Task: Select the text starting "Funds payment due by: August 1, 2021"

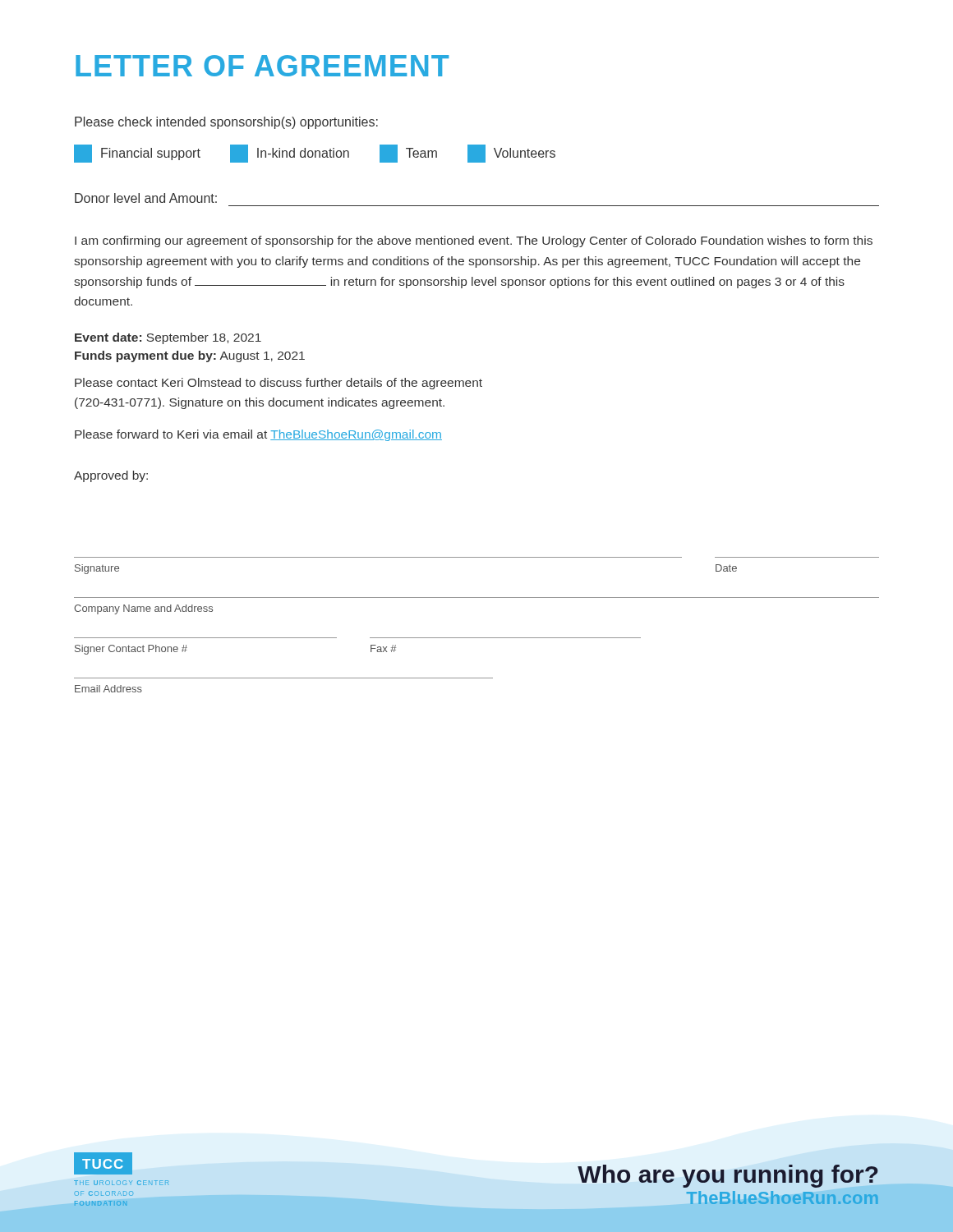Action: (190, 355)
